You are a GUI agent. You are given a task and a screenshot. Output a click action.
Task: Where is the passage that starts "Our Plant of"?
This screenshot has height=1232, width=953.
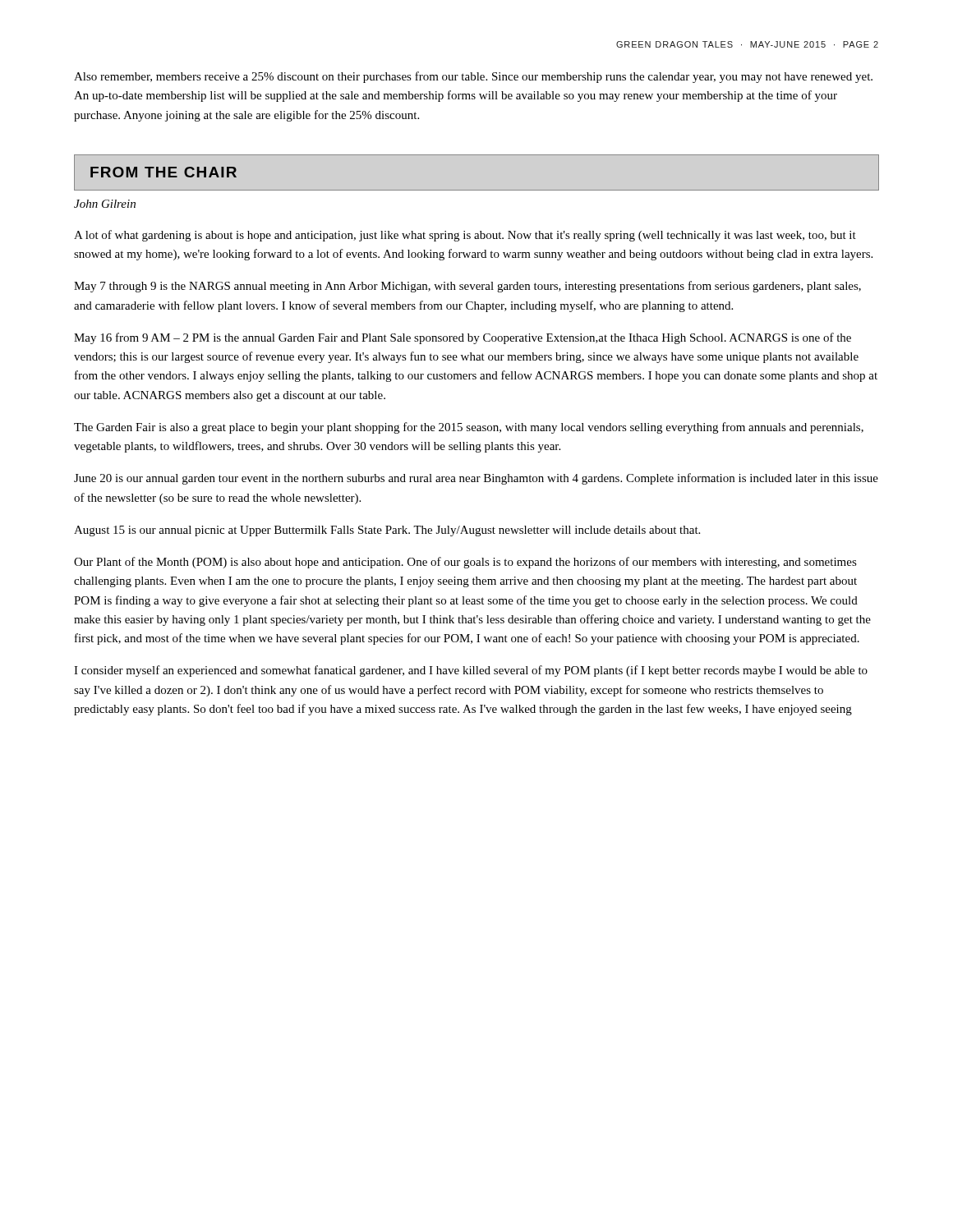[x=472, y=600]
